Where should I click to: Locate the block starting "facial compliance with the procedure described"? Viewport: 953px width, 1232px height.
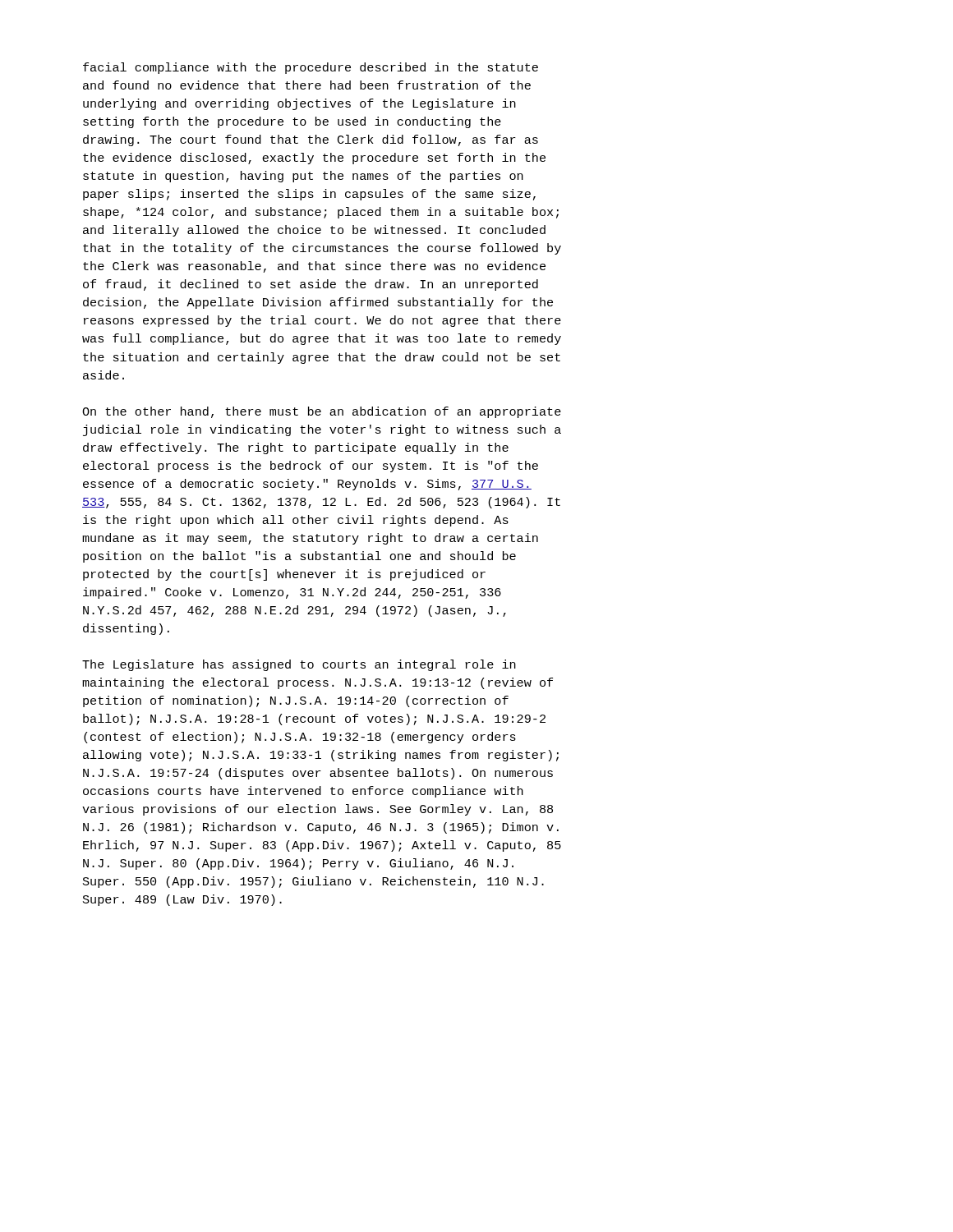[322, 222]
